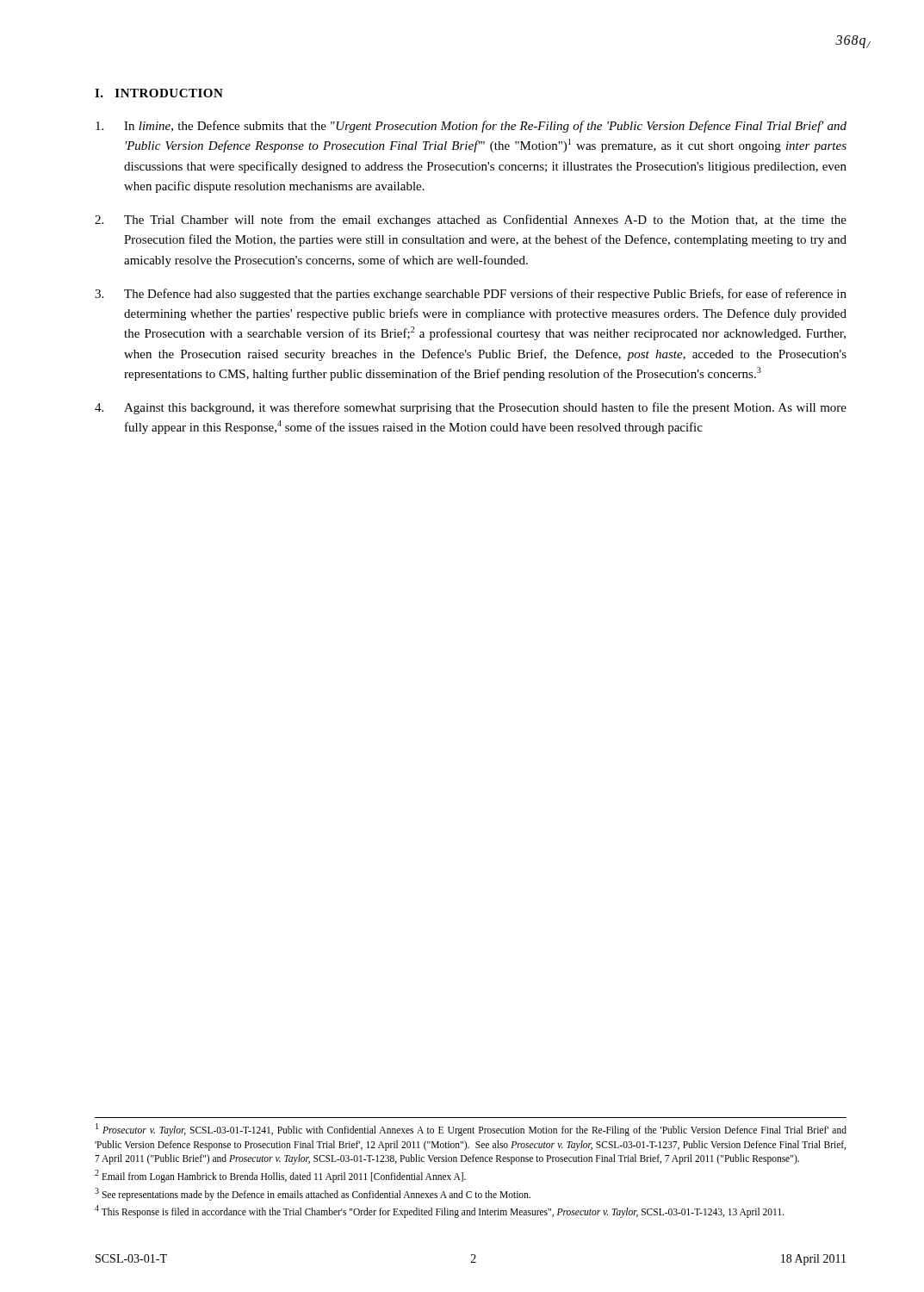The image size is (924, 1292).
Task: Click on the block starting "2 Email from"
Action: [280, 1176]
